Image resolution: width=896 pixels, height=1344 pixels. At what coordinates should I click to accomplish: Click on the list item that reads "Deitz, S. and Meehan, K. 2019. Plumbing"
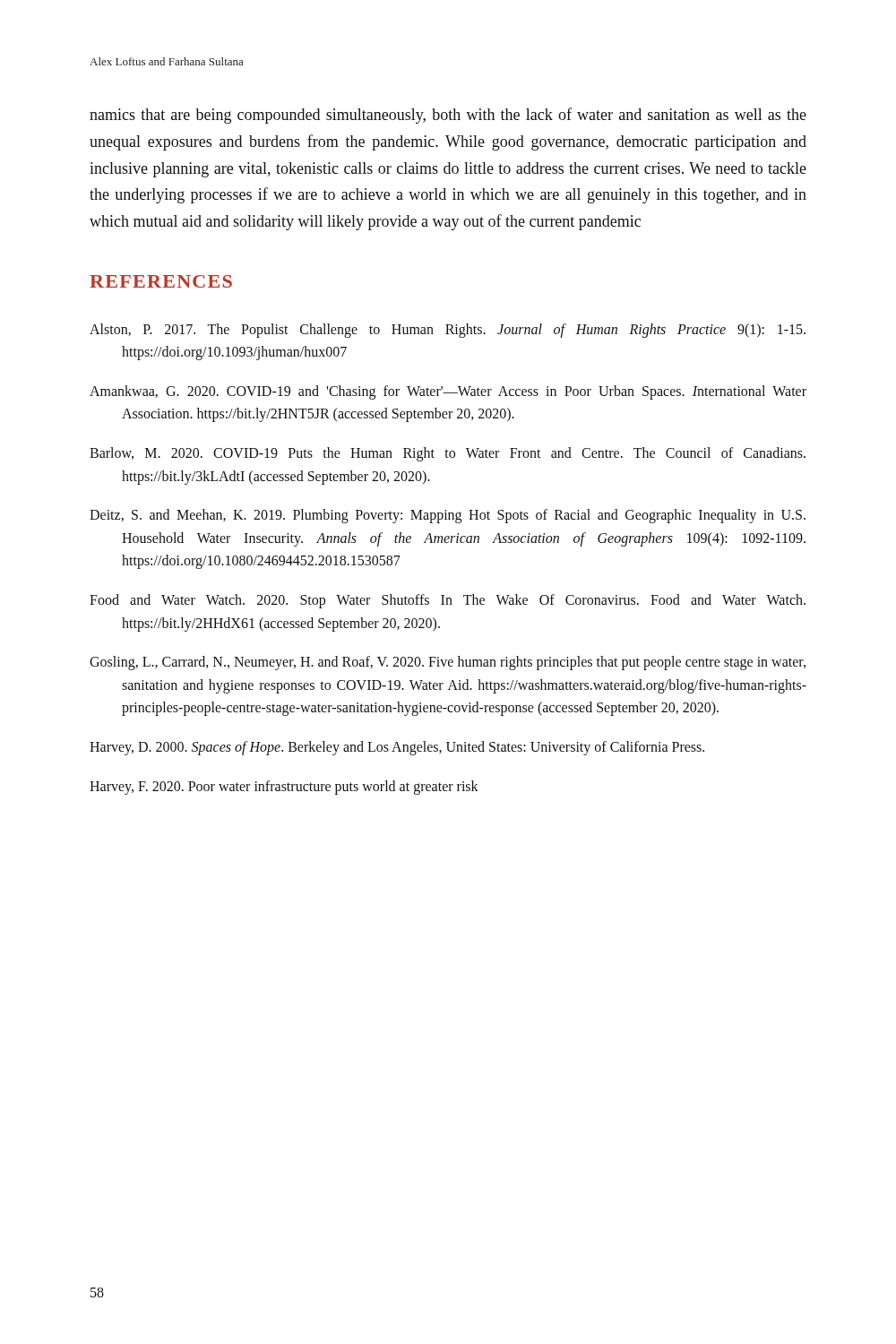448,538
